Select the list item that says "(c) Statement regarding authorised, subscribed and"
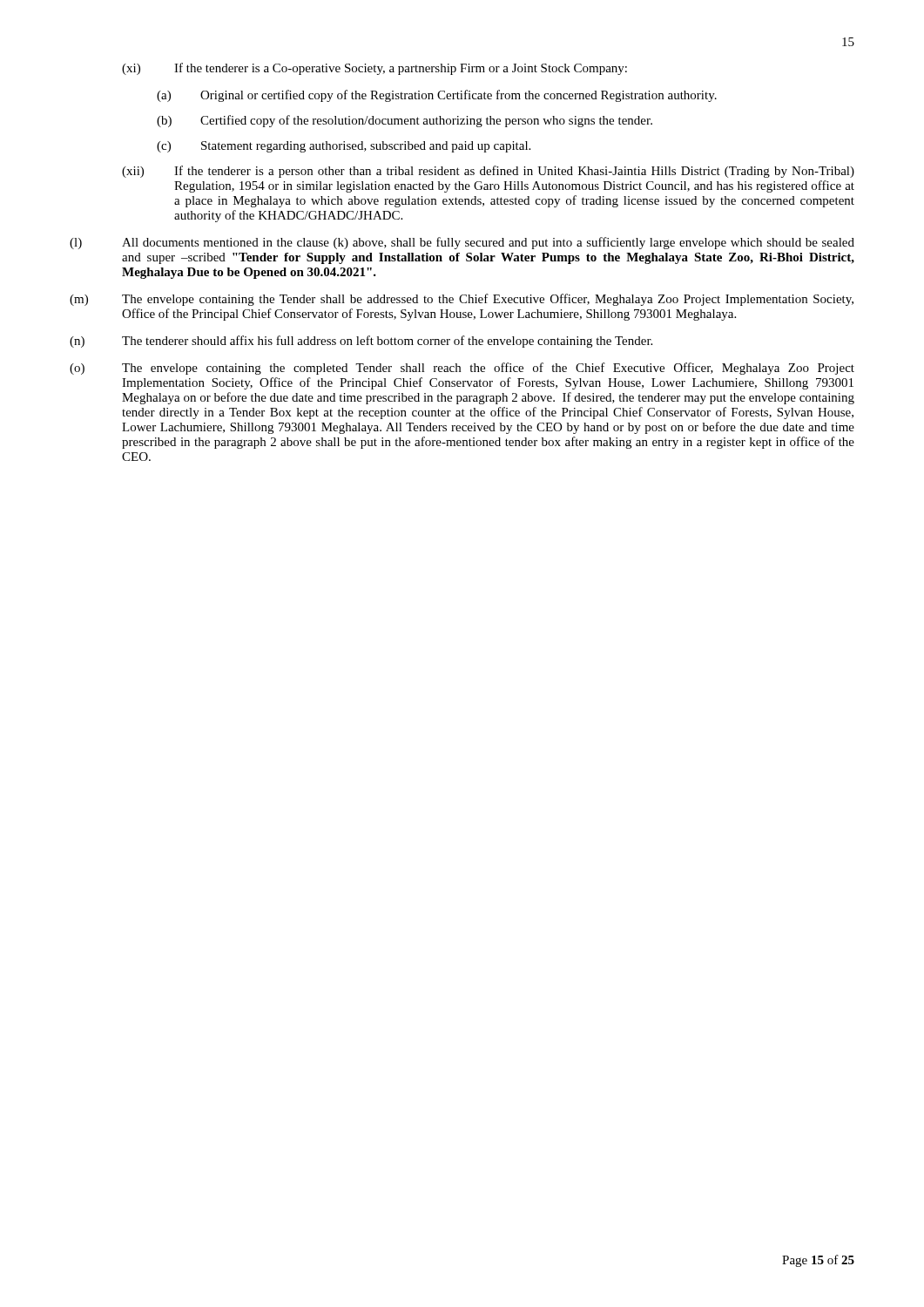Image resolution: width=924 pixels, height=1307 pixels. click(506, 146)
